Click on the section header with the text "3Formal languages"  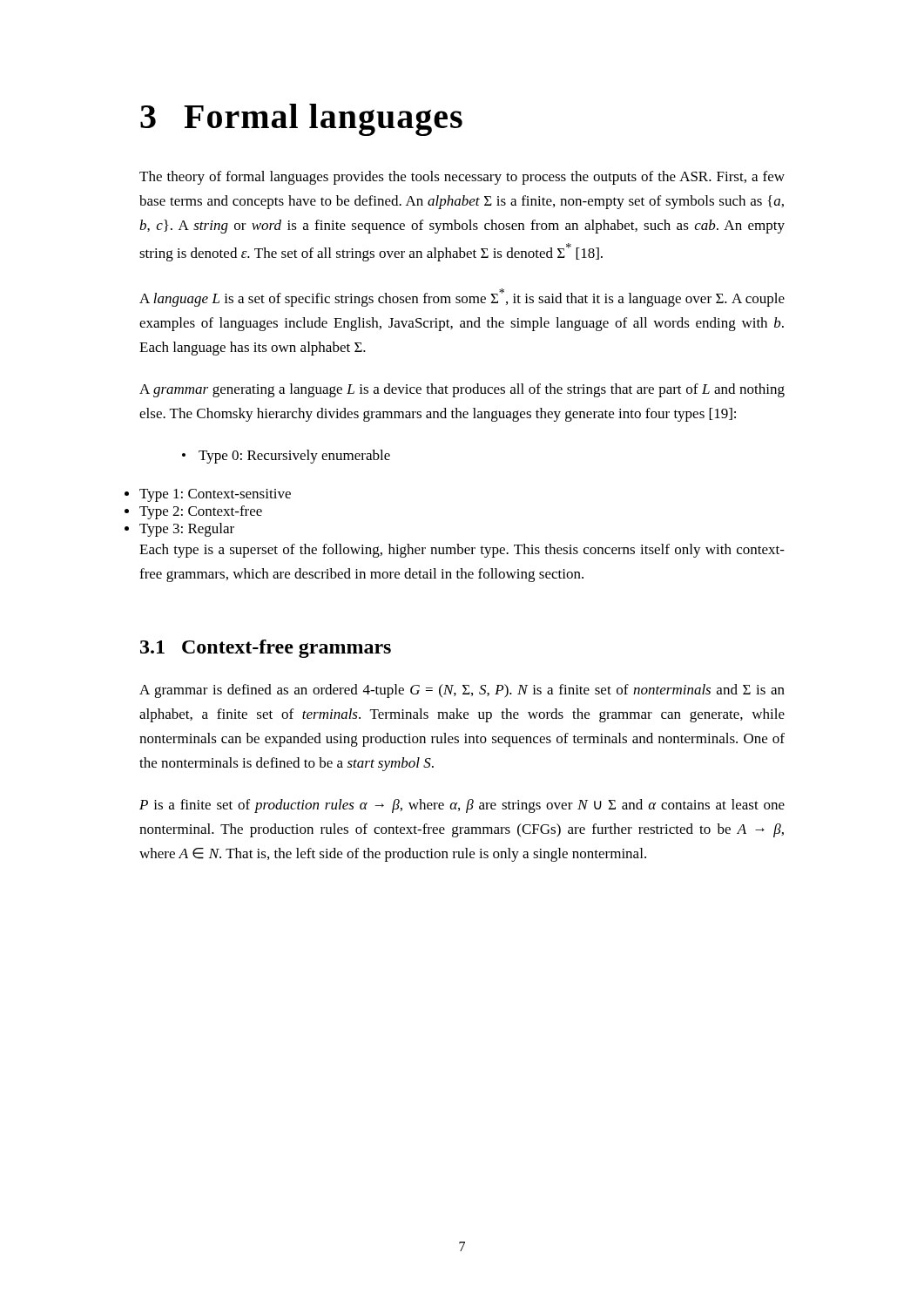pos(462,116)
